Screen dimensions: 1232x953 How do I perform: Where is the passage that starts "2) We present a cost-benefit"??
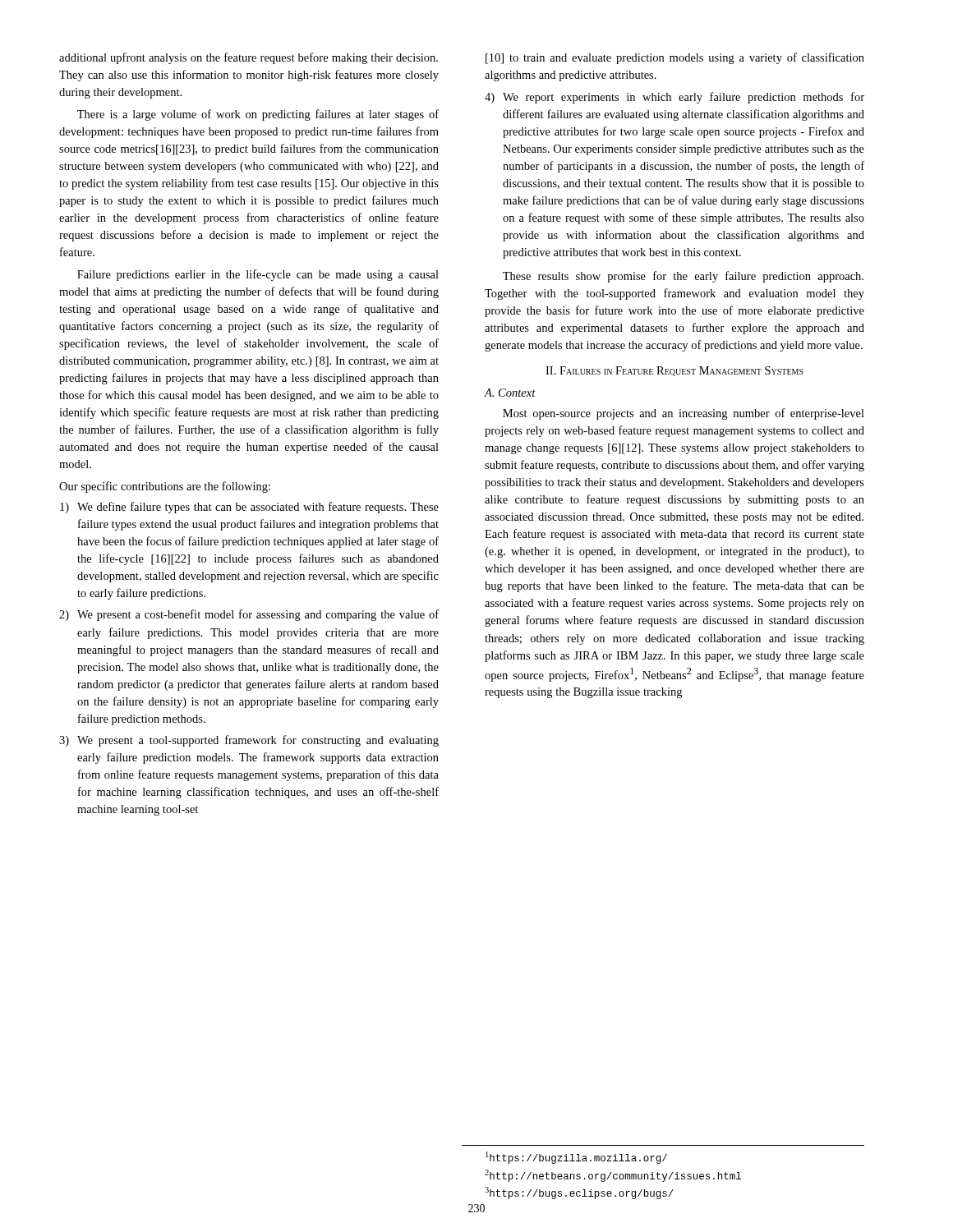[249, 667]
